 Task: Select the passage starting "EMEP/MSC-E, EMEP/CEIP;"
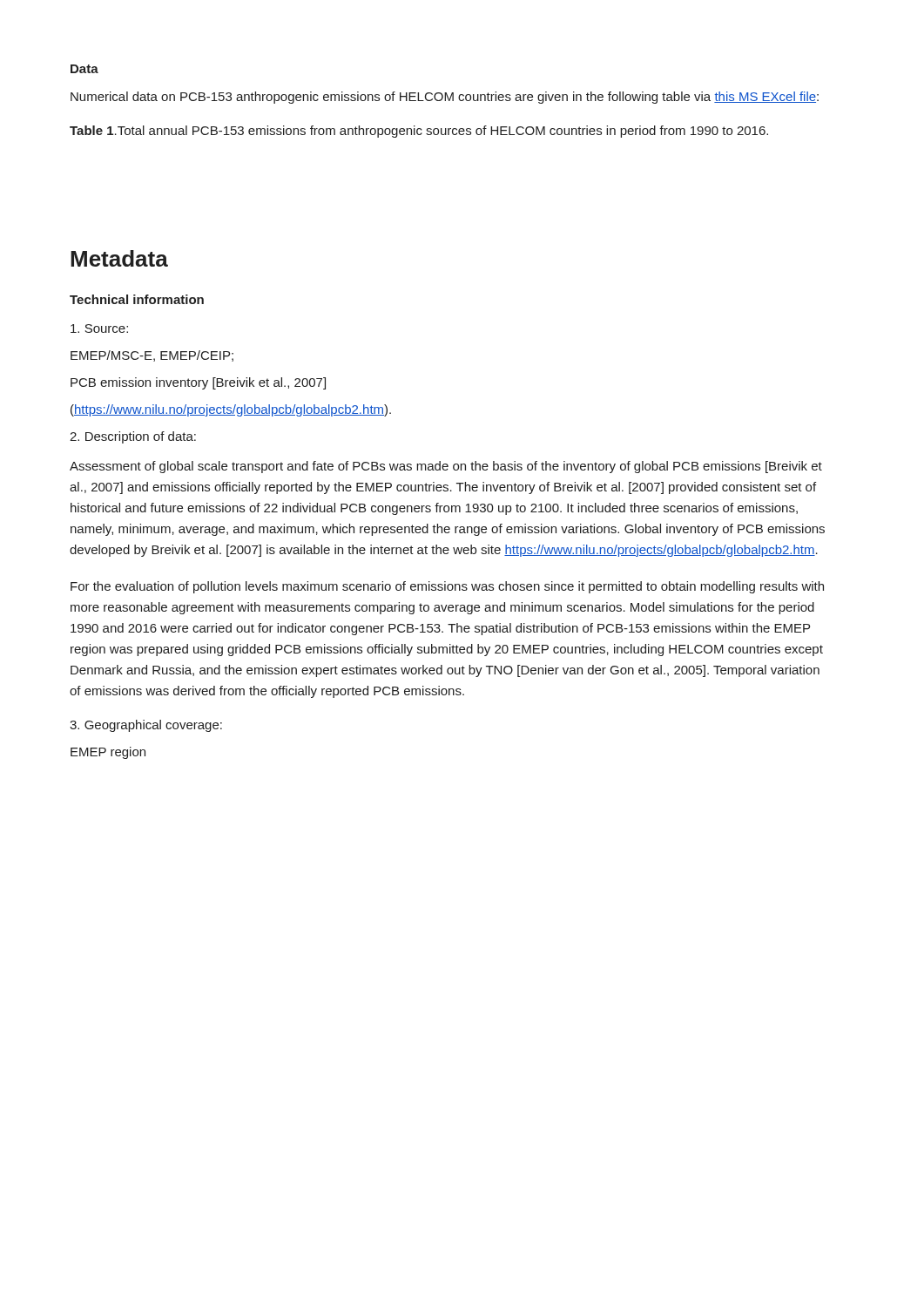(152, 355)
